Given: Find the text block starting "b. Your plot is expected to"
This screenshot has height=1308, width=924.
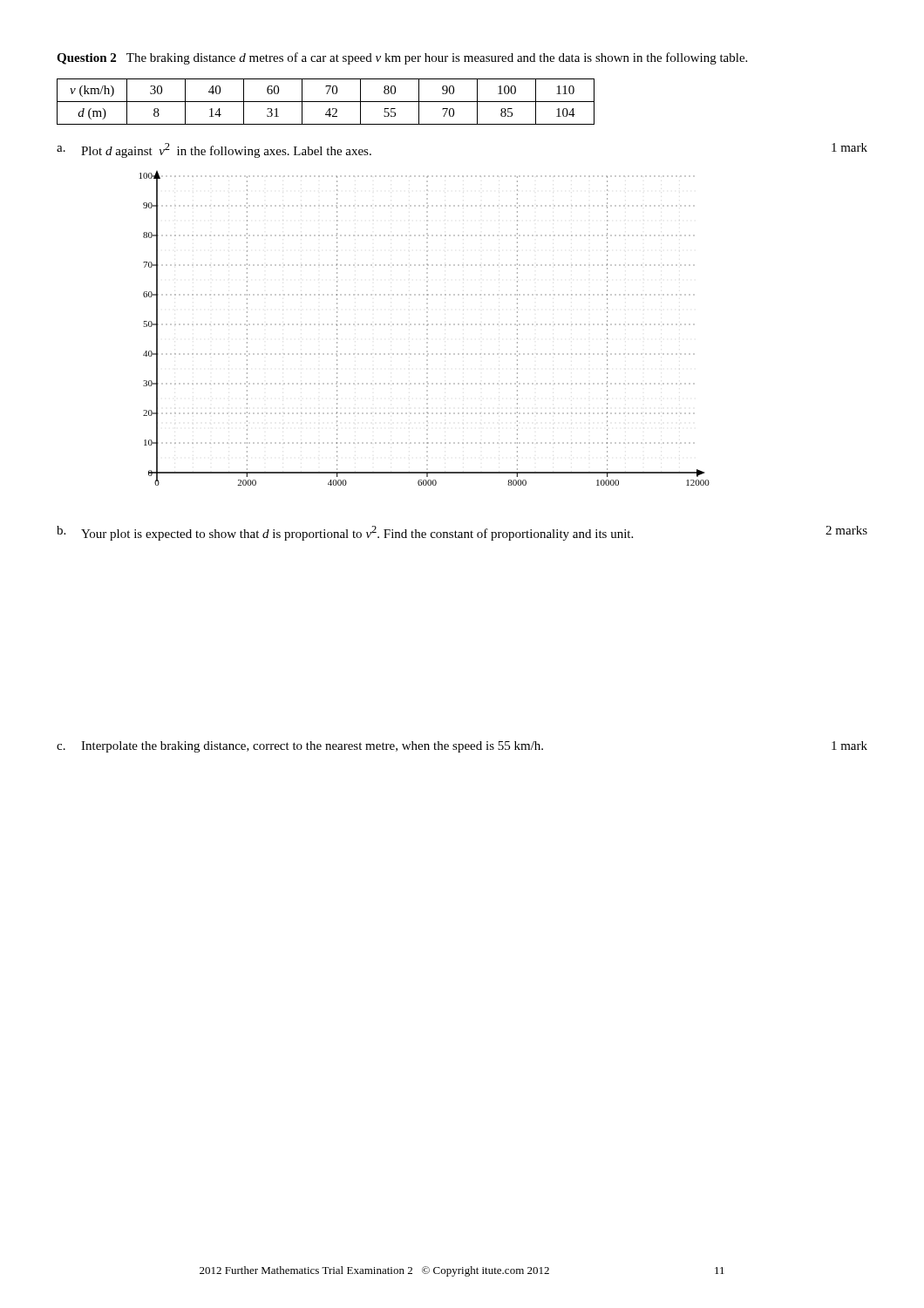Looking at the screenshot, I should click(462, 532).
